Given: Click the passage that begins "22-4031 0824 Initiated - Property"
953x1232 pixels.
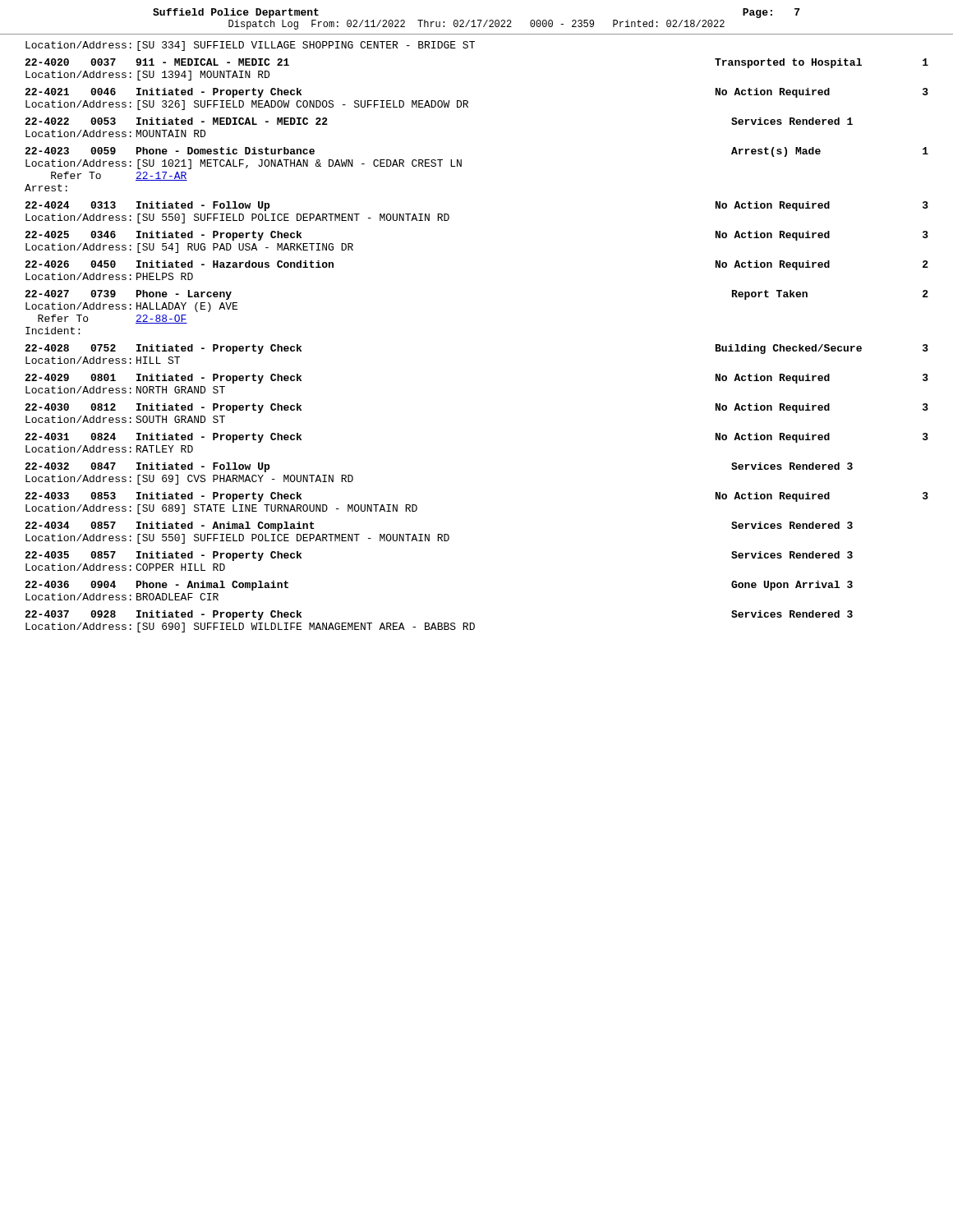Looking at the screenshot, I should coord(47,438).
